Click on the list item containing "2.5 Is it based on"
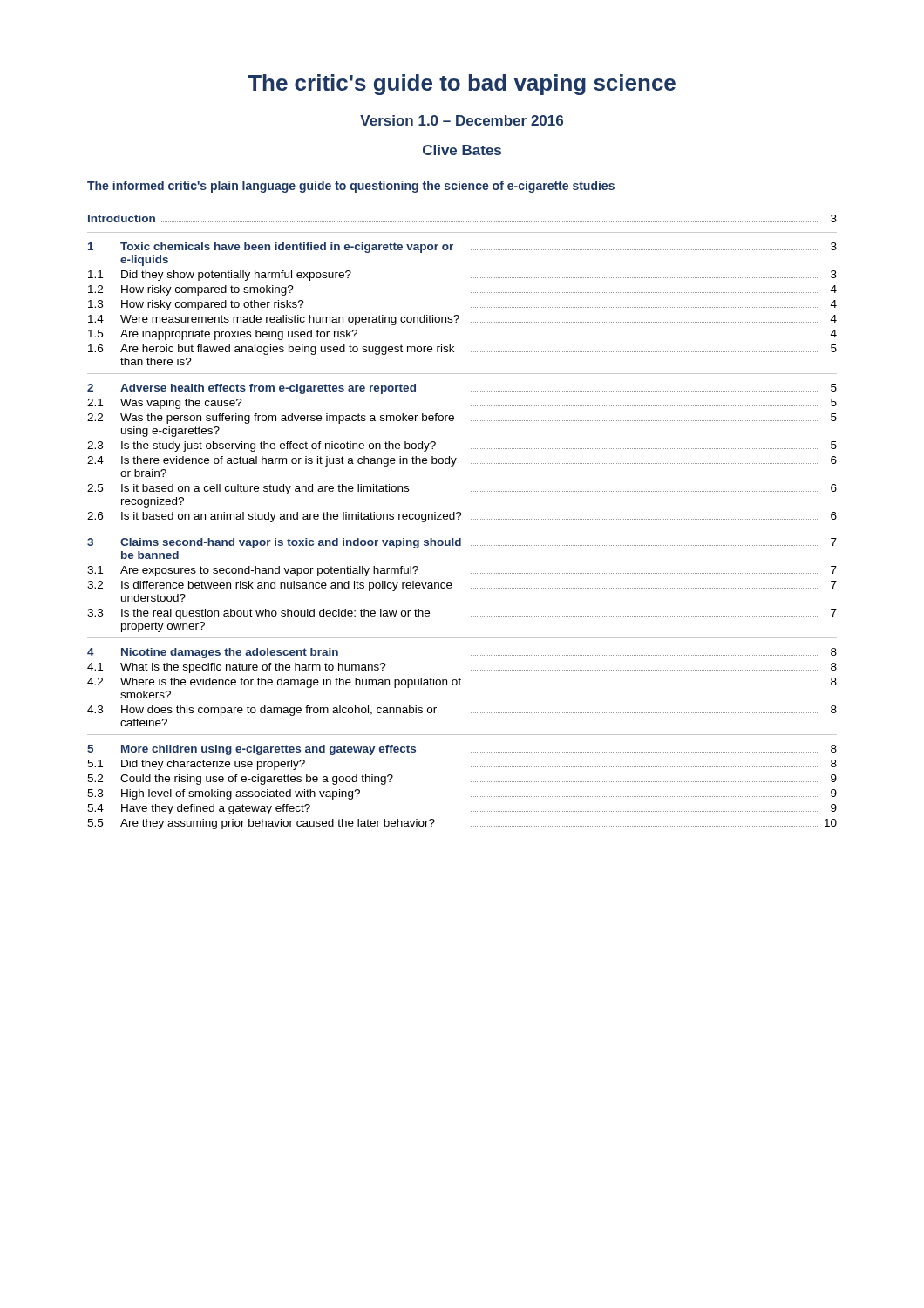The height and width of the screenshot is (1308, 924). coord(462,494)
